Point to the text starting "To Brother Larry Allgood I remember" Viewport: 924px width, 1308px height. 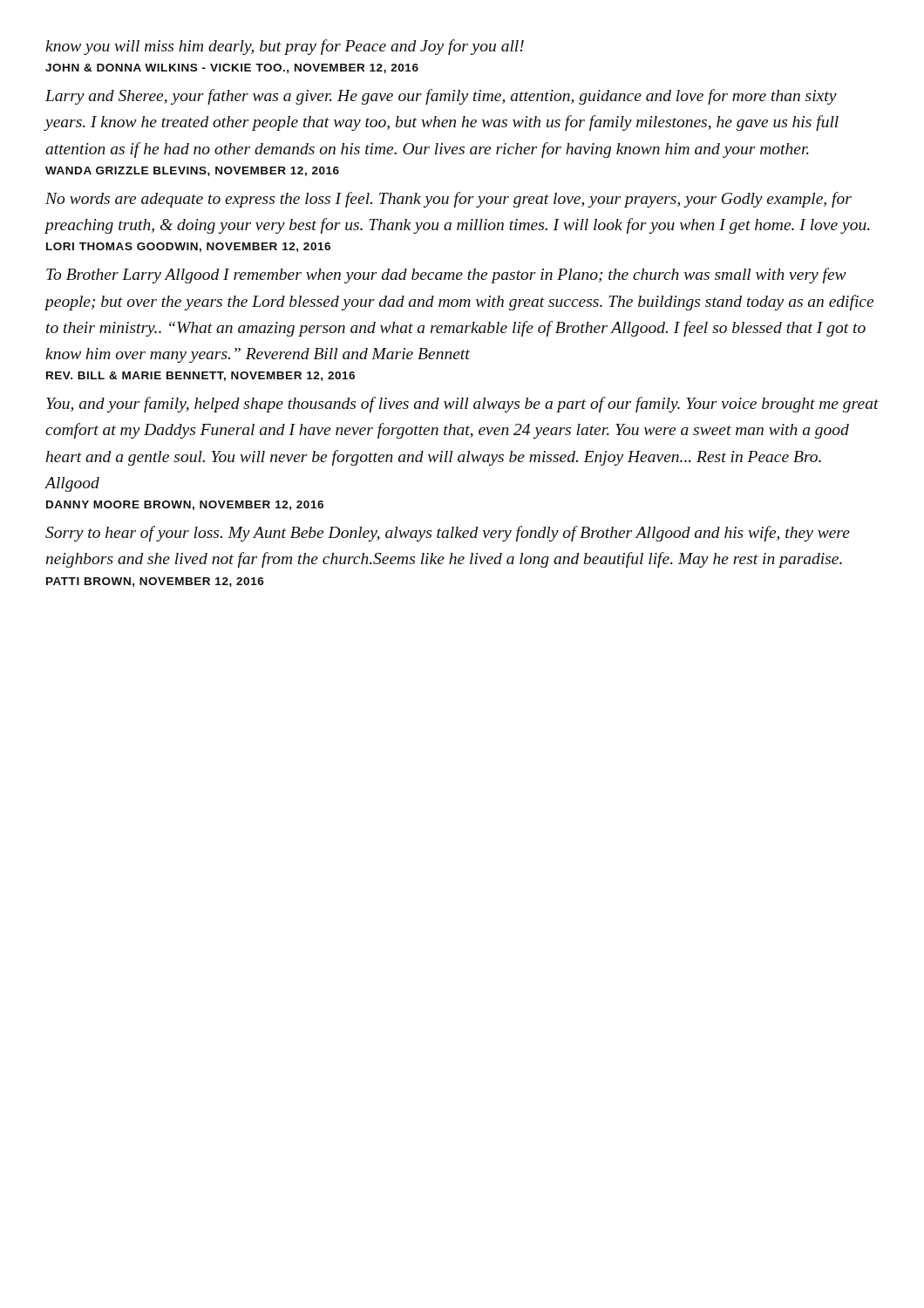pyautogui.click(x=460, y=314)
